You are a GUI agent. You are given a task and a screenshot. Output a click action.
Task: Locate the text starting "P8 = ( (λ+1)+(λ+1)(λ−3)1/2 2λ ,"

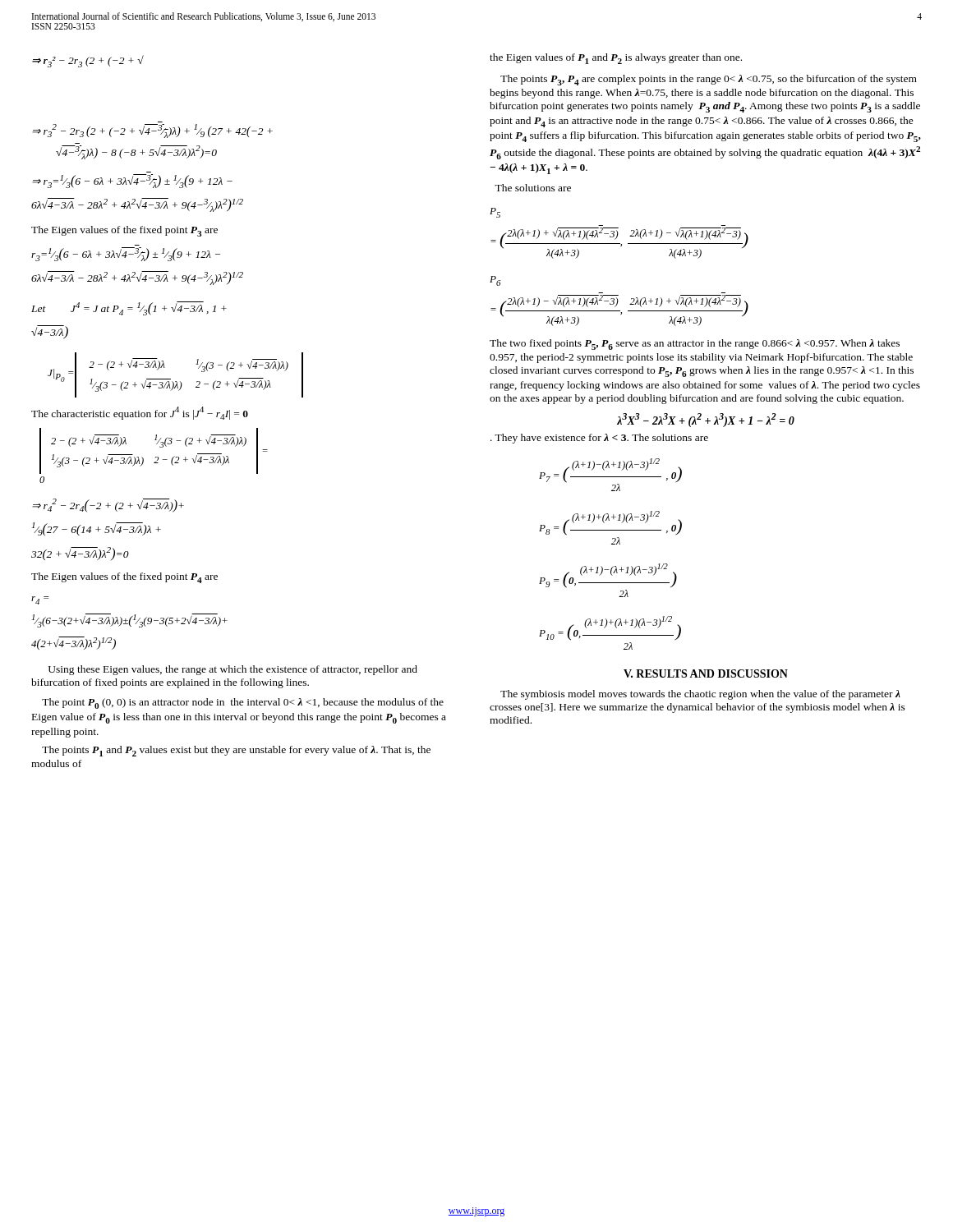point(611,529)
